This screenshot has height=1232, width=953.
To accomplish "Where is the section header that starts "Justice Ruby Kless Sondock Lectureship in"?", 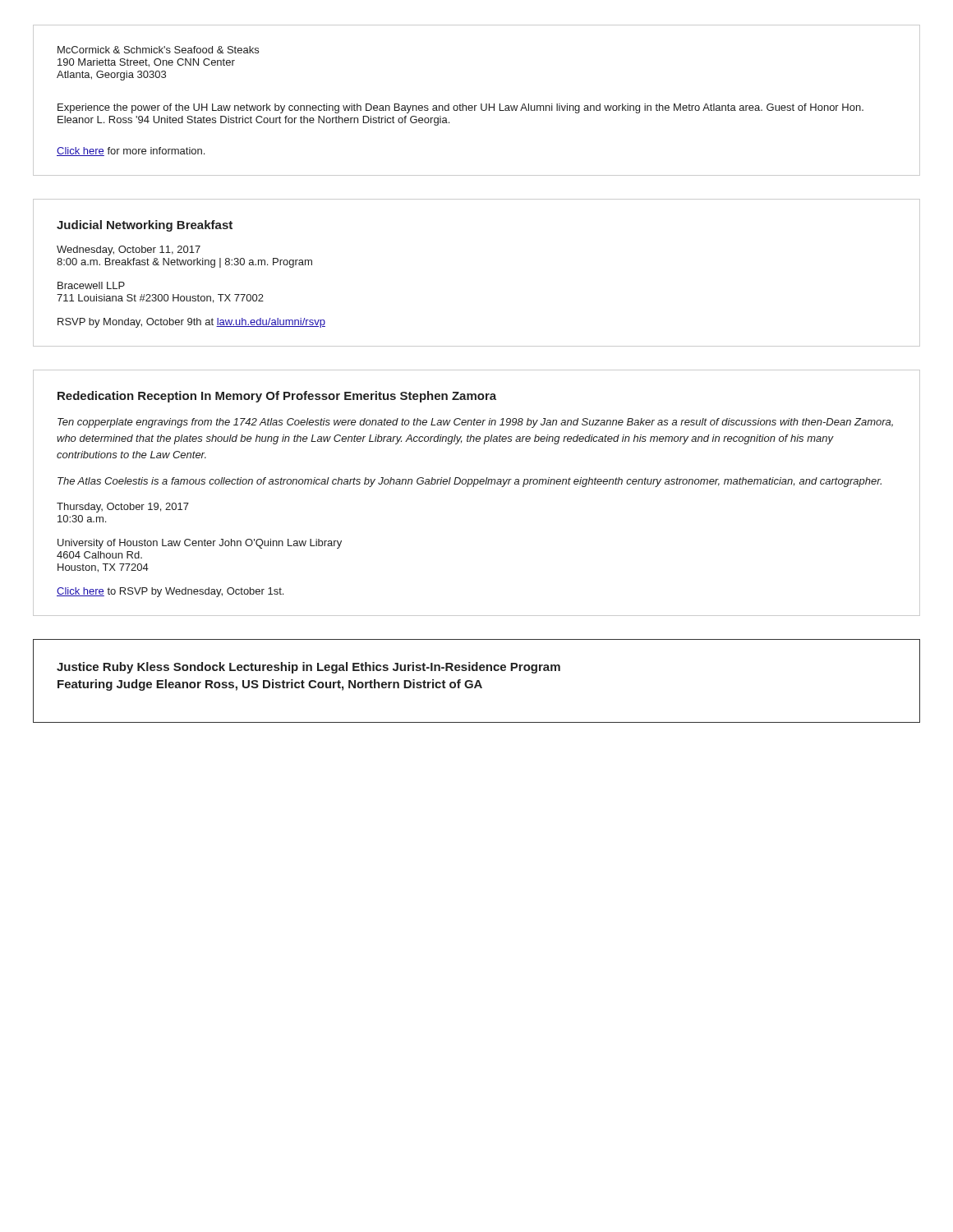I will [309, 675].
